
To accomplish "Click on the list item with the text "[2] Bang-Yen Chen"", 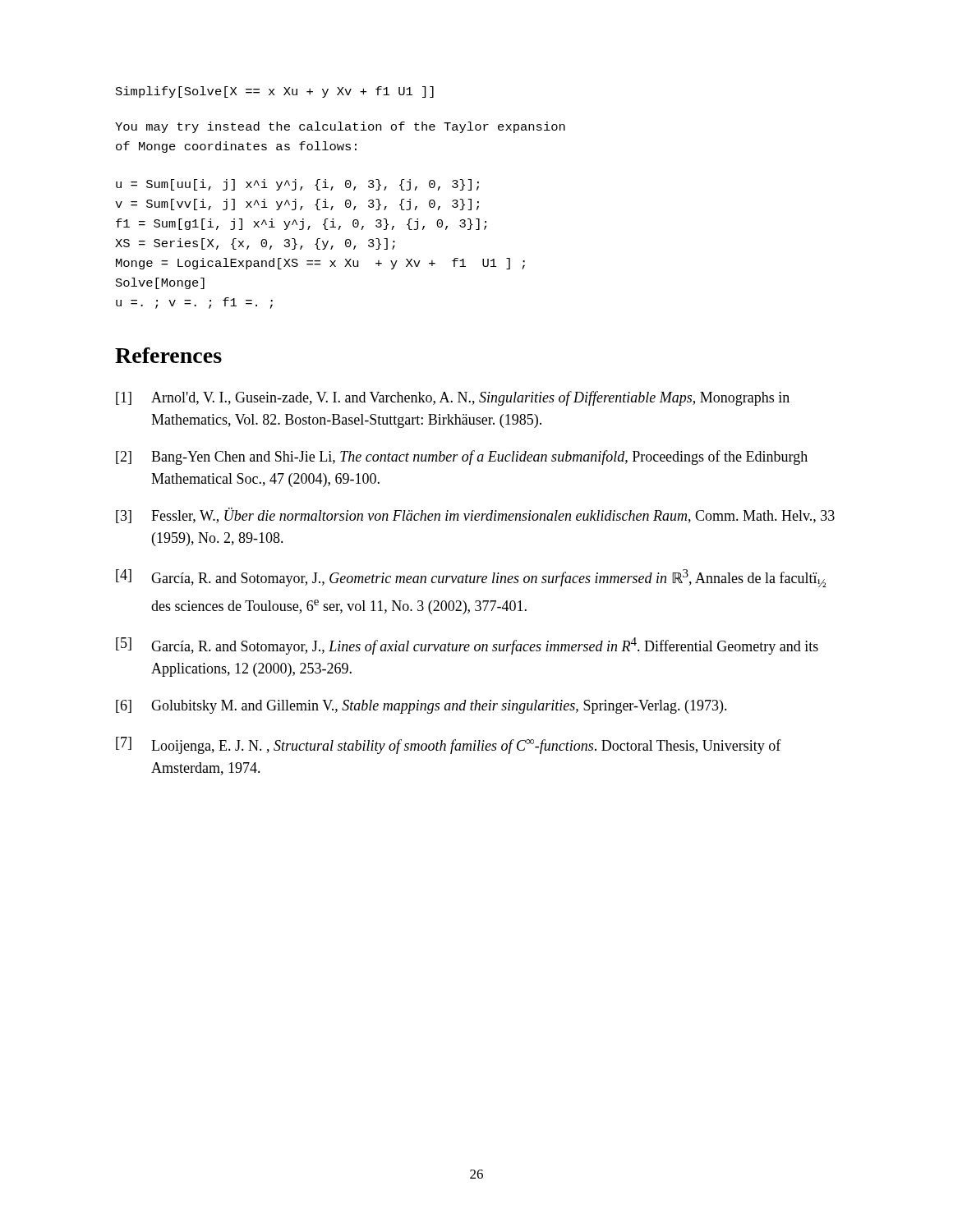I will point(476,468).
